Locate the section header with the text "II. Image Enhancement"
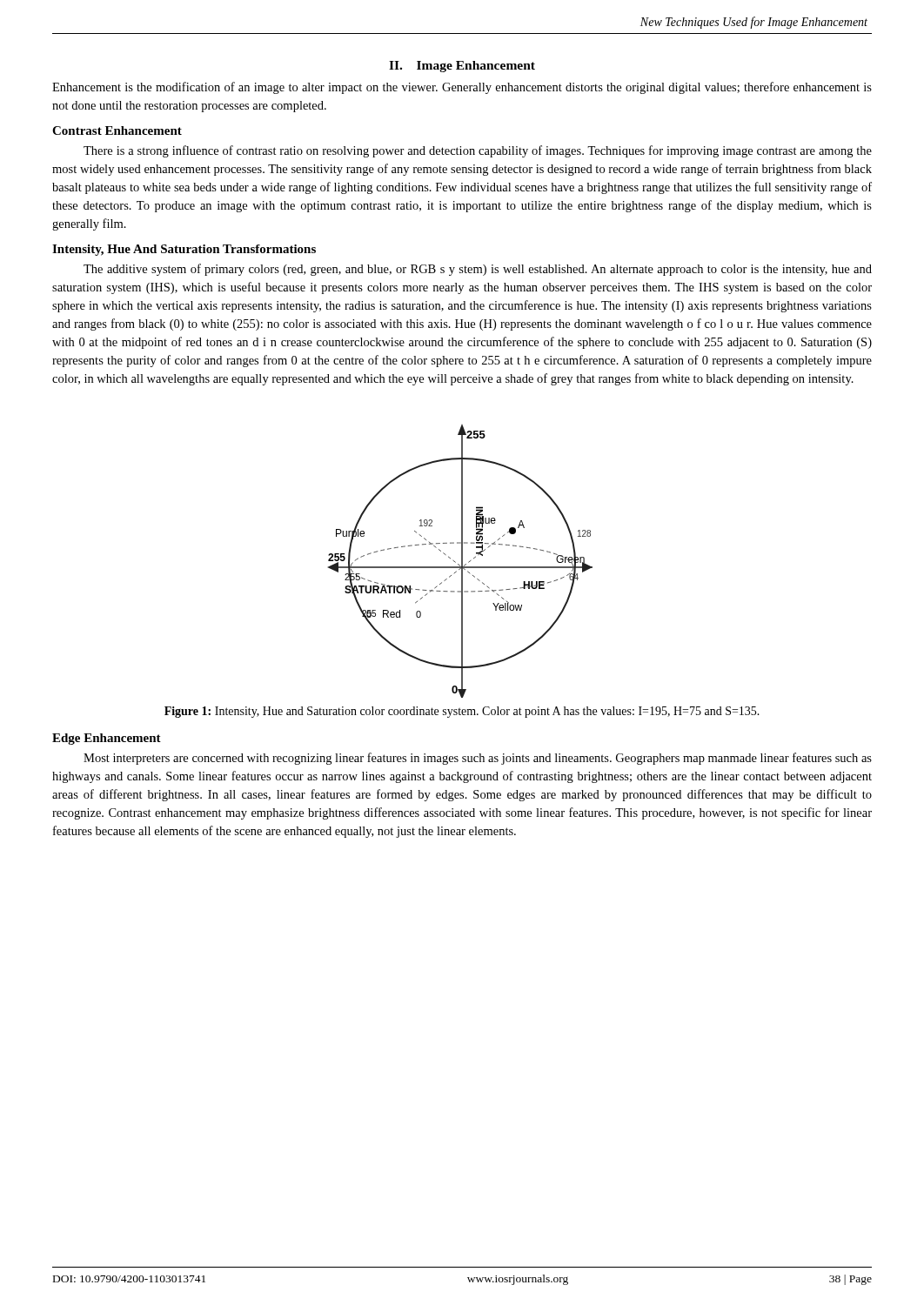The width and height of the screenshot is (924, 1305). point(462,65)
